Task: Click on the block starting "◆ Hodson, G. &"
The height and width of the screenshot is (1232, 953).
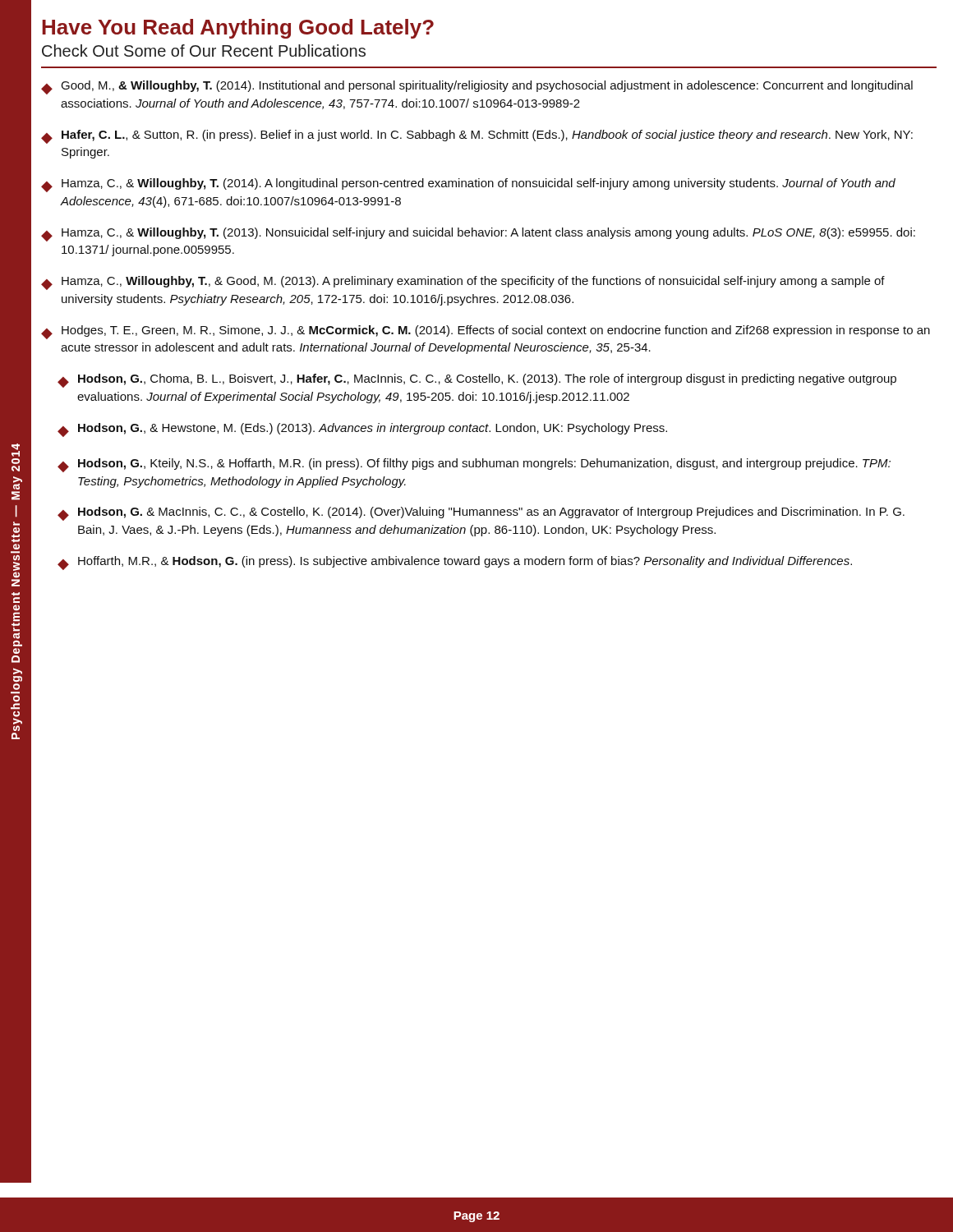Action: (497, 521)
